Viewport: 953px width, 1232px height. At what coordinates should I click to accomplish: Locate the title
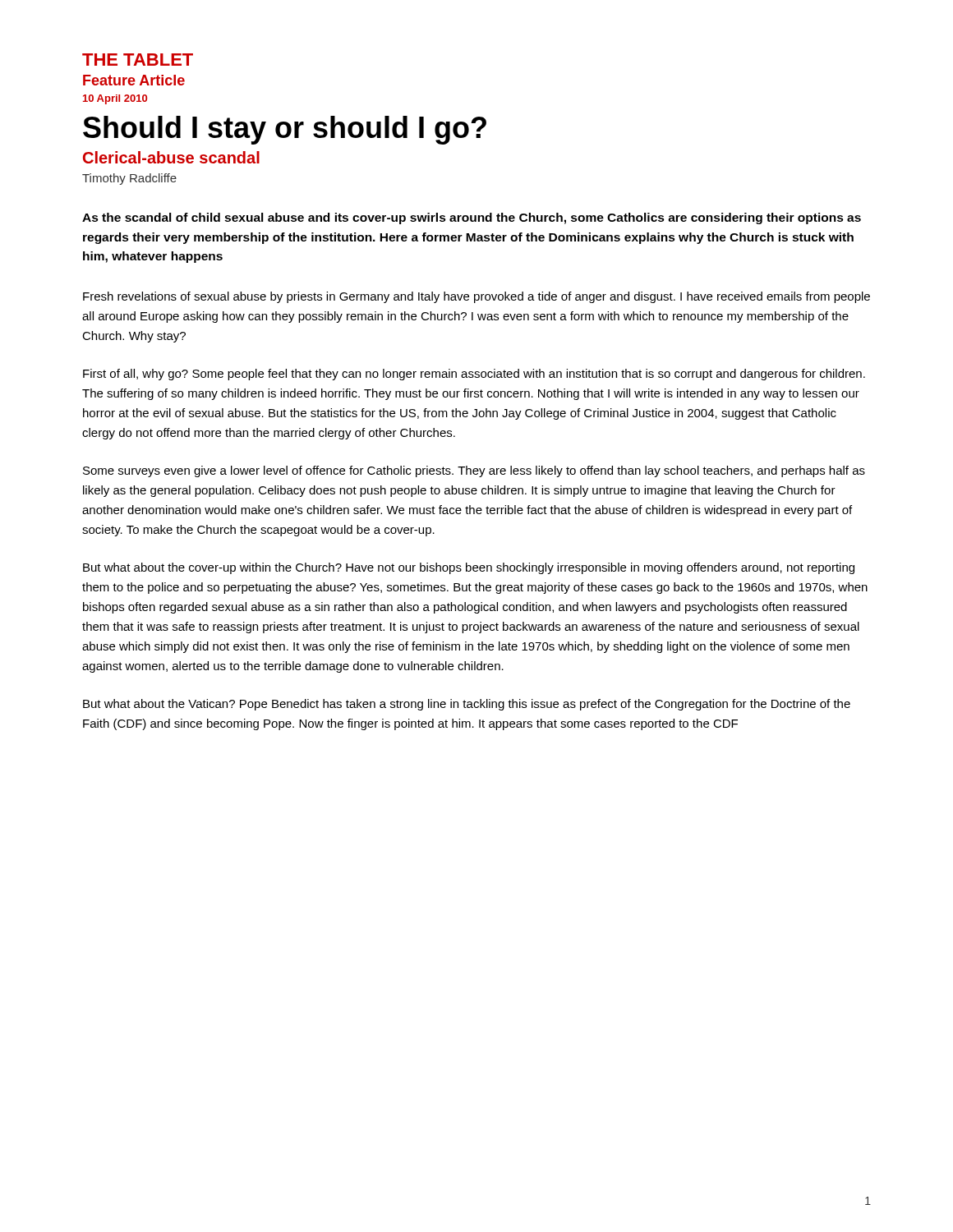pyautogui.click(x=476, y=128)
